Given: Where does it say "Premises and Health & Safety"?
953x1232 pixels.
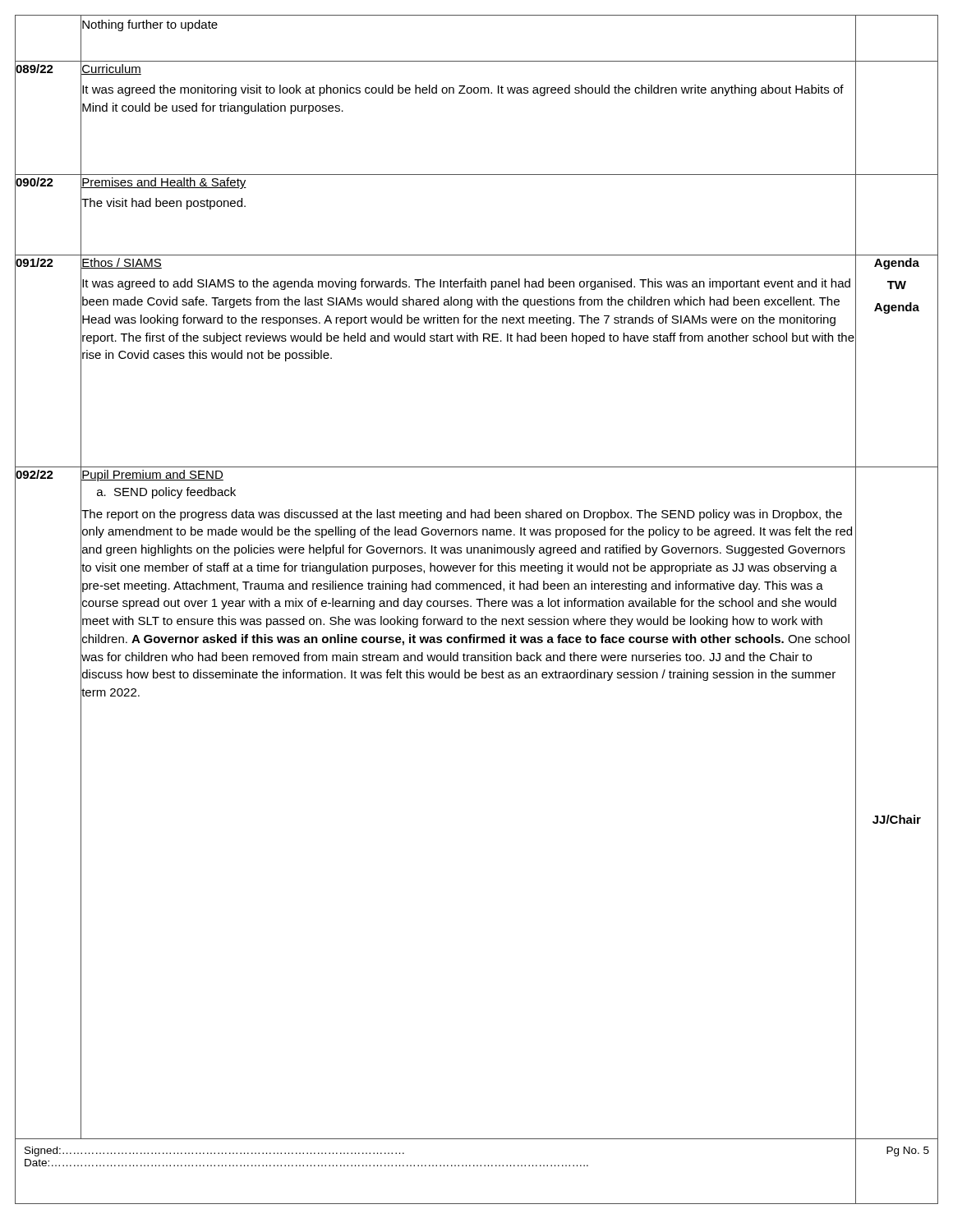Looking at the screenshot, I should click(x=164, y=182).
